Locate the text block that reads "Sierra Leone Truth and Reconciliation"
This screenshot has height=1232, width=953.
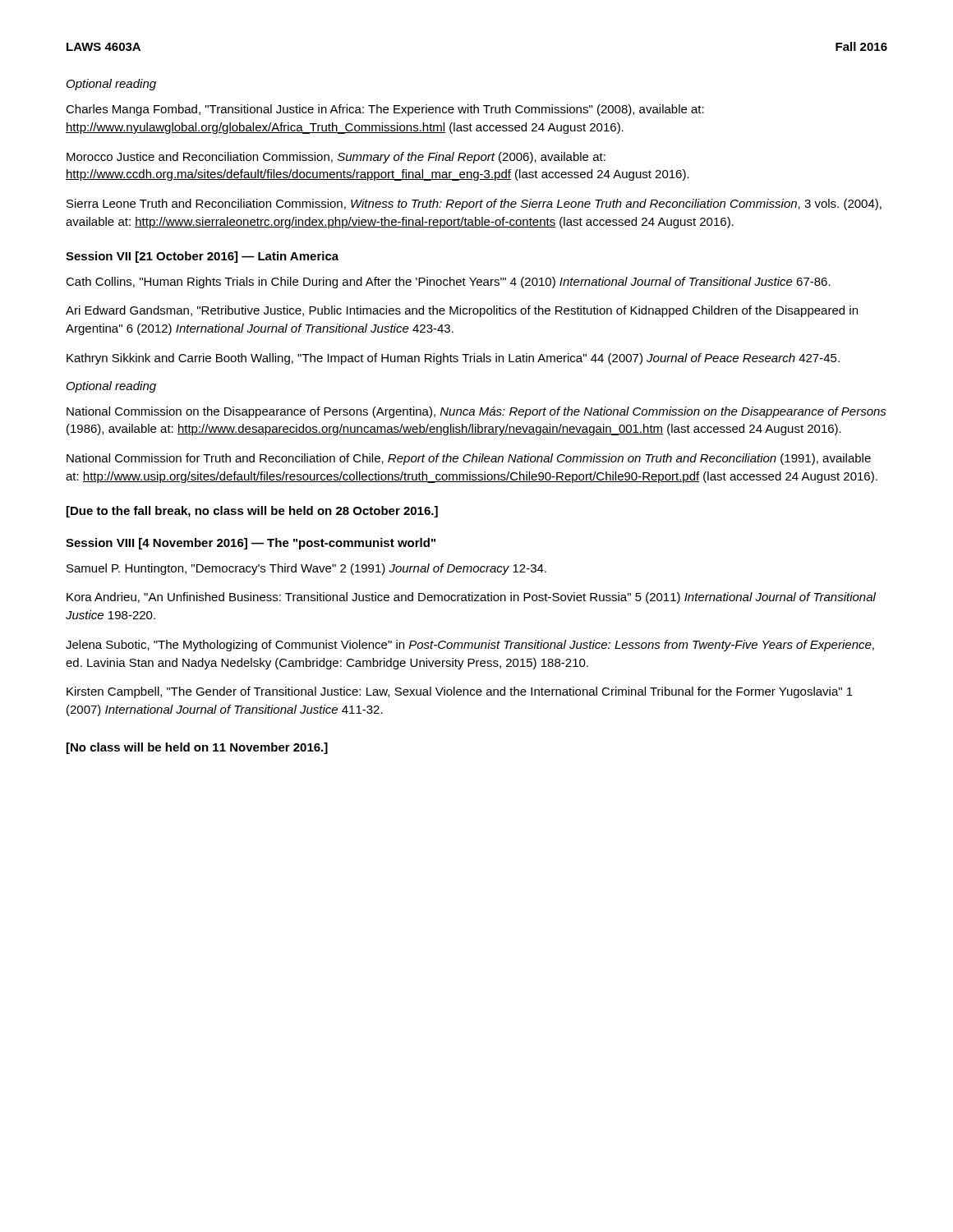(474, 212)
